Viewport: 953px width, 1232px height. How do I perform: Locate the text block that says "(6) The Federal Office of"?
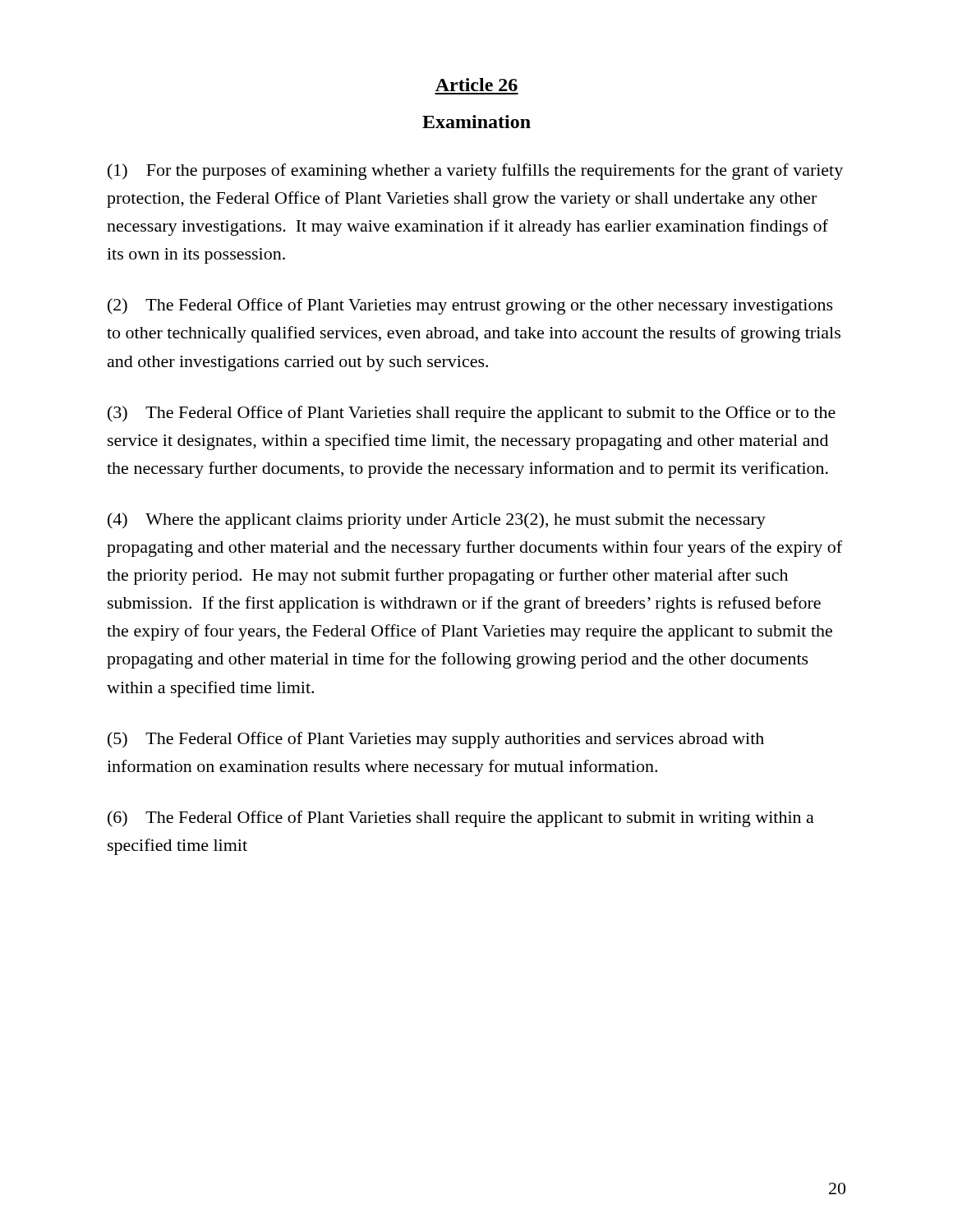(x=460, y=831)
